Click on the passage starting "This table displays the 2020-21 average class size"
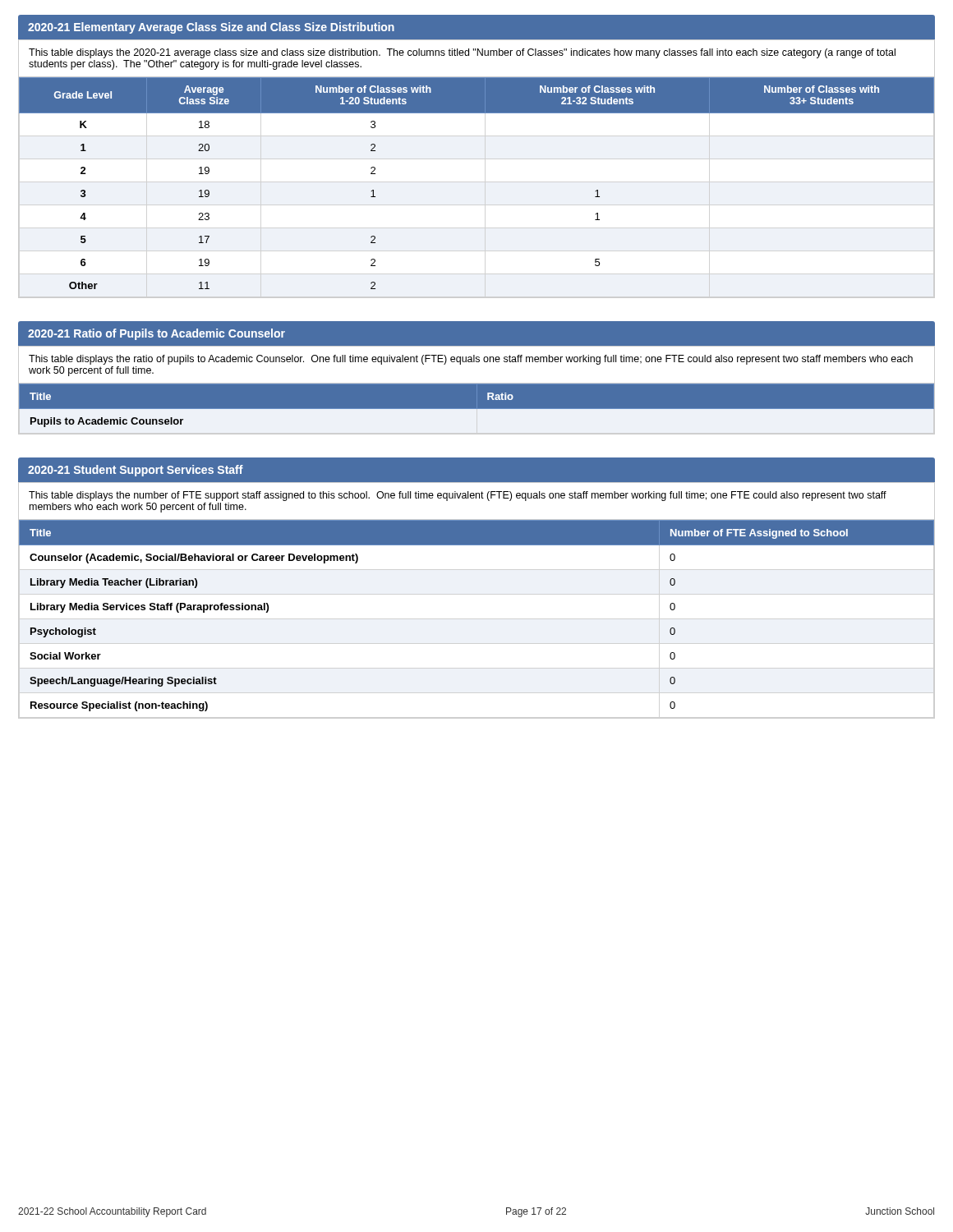 (x=462, y=58)
